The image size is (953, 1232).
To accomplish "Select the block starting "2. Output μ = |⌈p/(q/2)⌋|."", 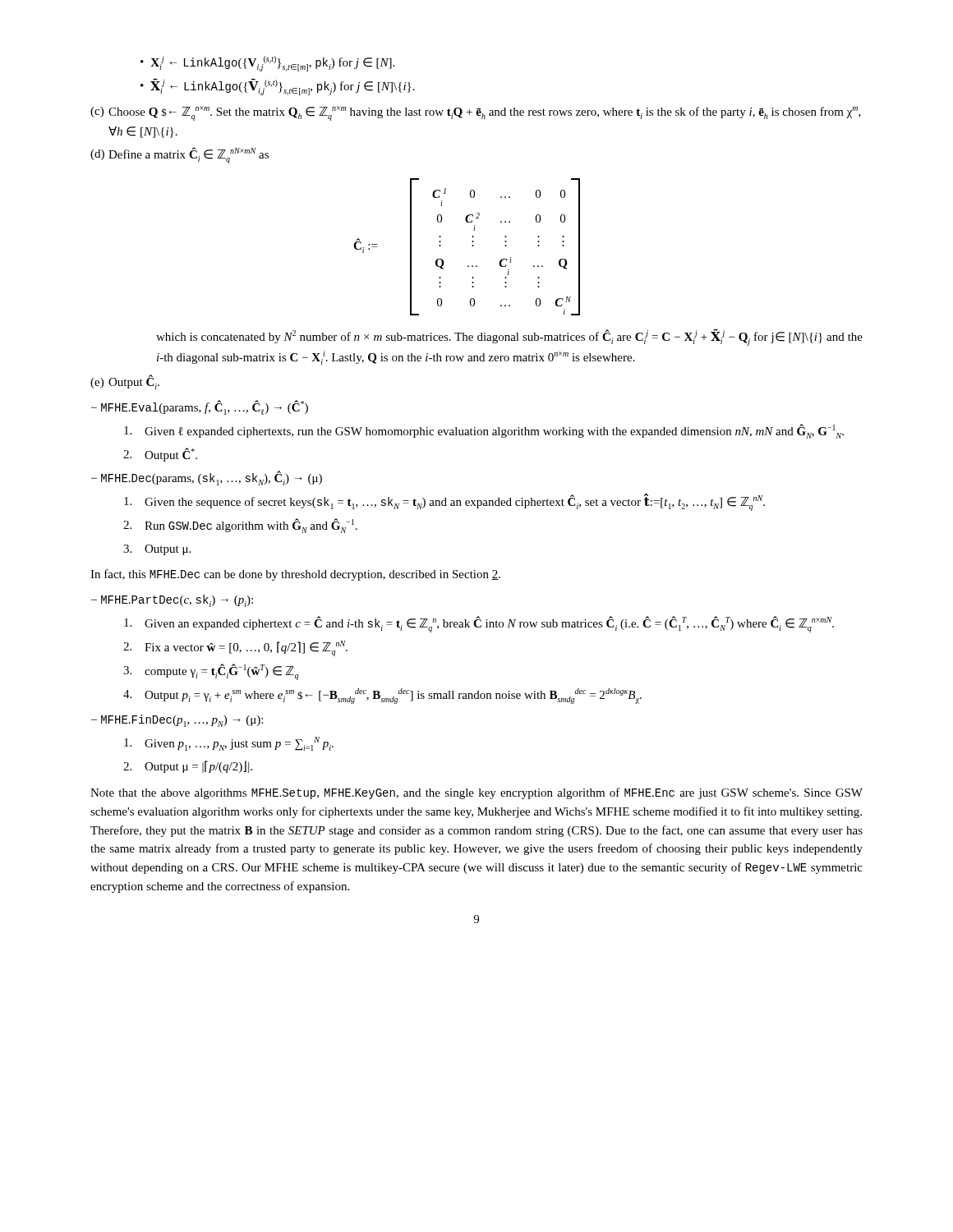I will (188, 766).
